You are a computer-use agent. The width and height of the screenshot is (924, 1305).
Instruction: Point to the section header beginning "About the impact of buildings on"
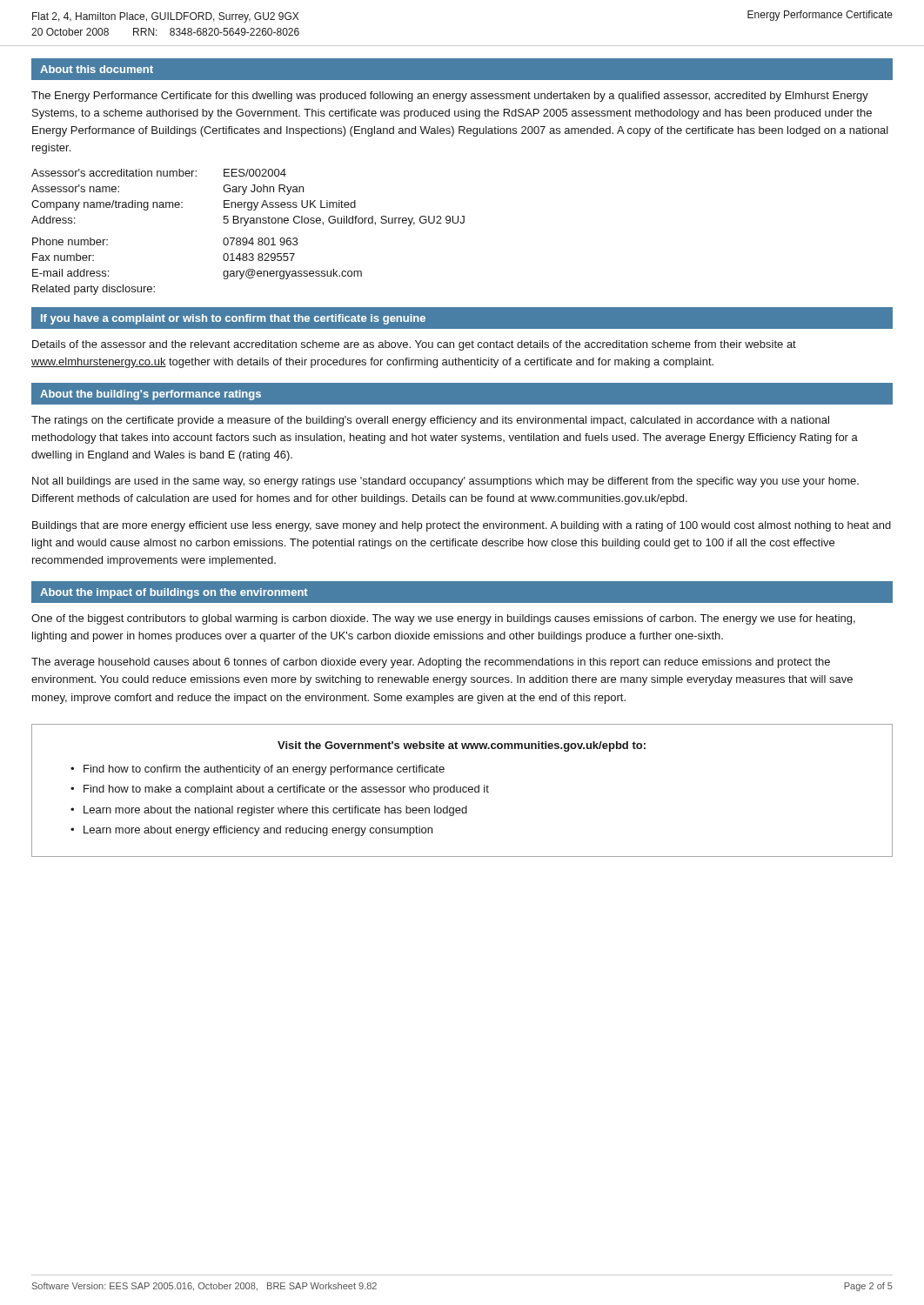tap(174, 592)
